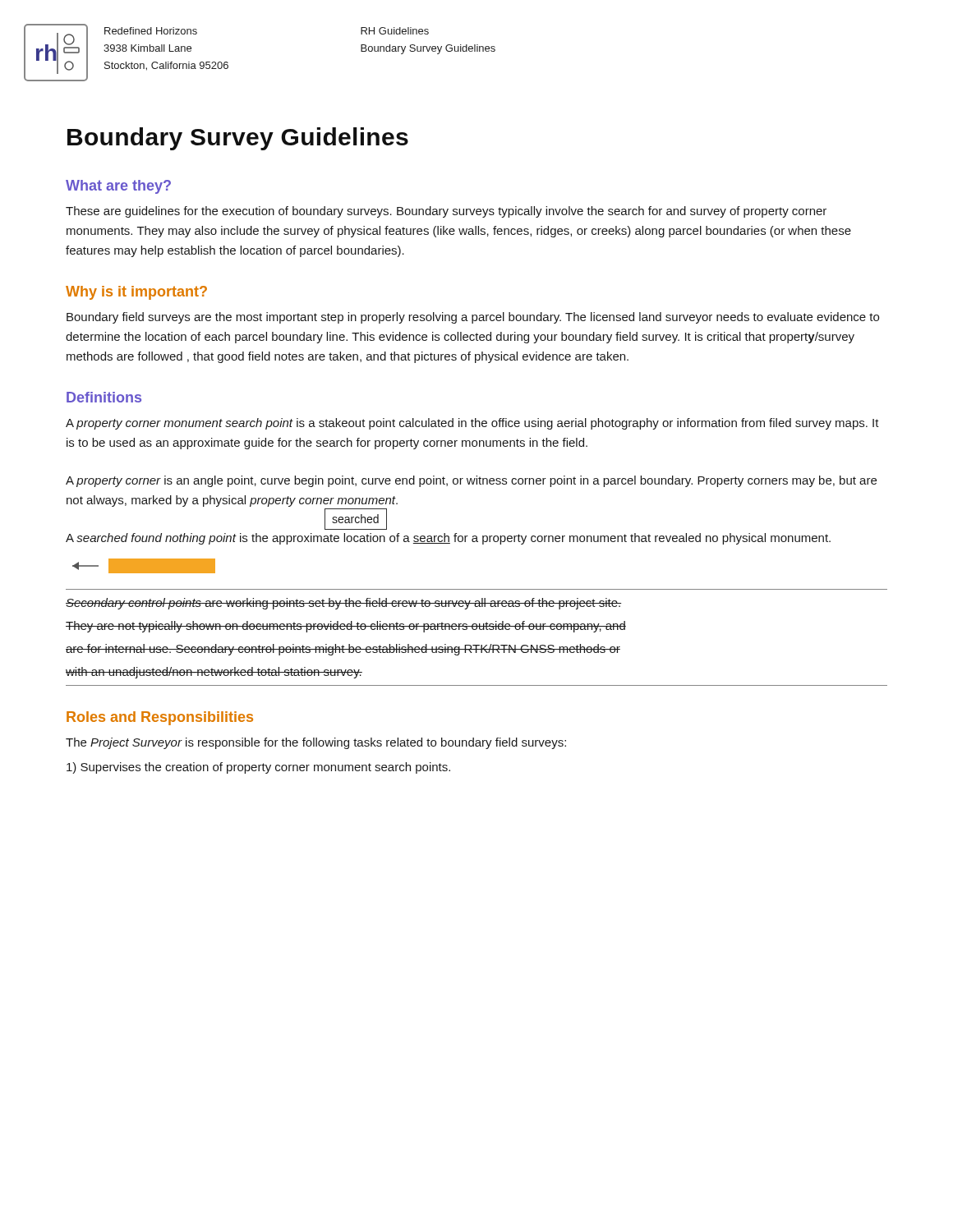Image resolution: width=953 pixels, height=1232 pixels.
Task: Click on the passage starting "Why is it important?"
Action: 137,292
